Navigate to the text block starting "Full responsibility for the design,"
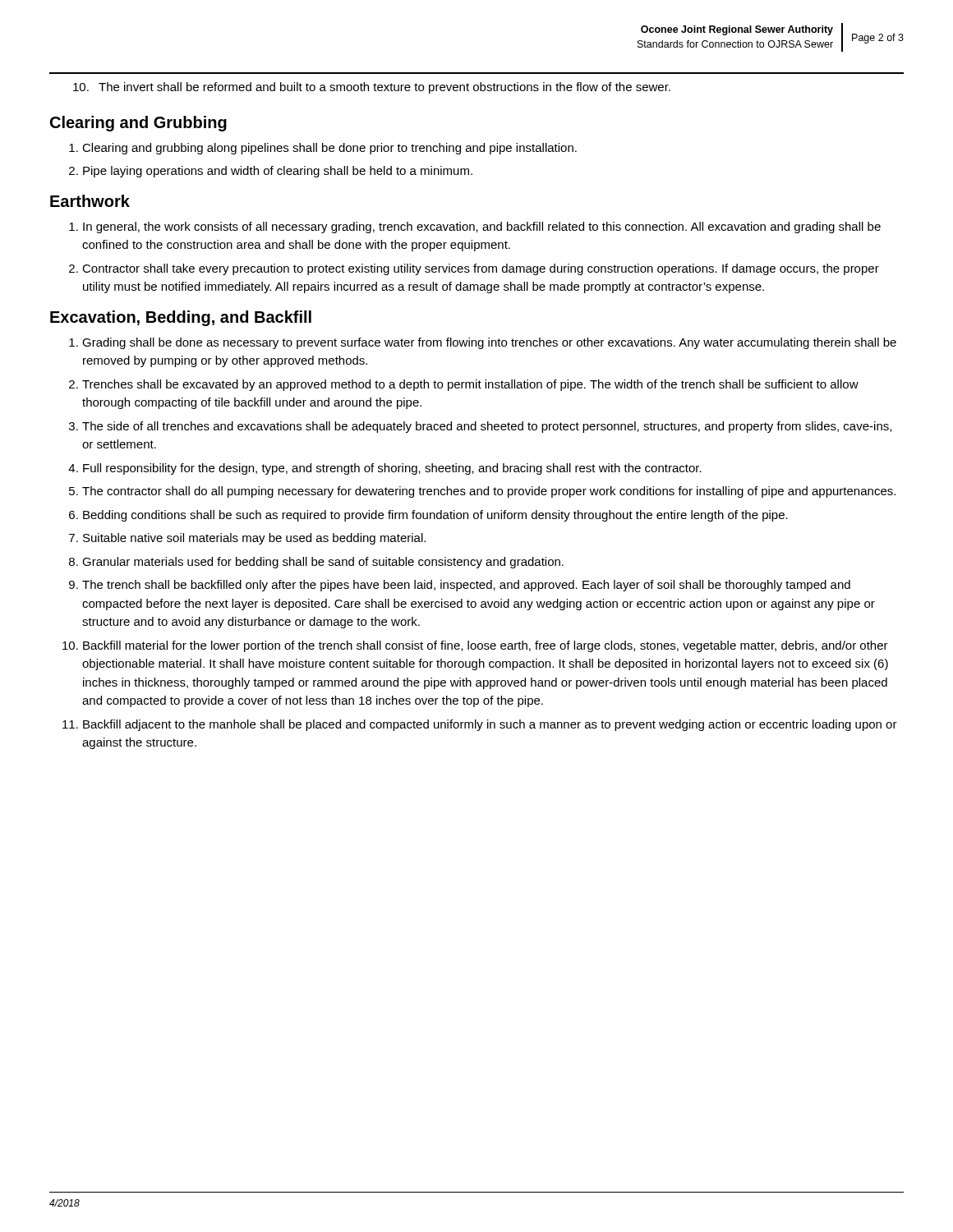The width and height of the screenshot is (953, 1232). tap(392, 467)
